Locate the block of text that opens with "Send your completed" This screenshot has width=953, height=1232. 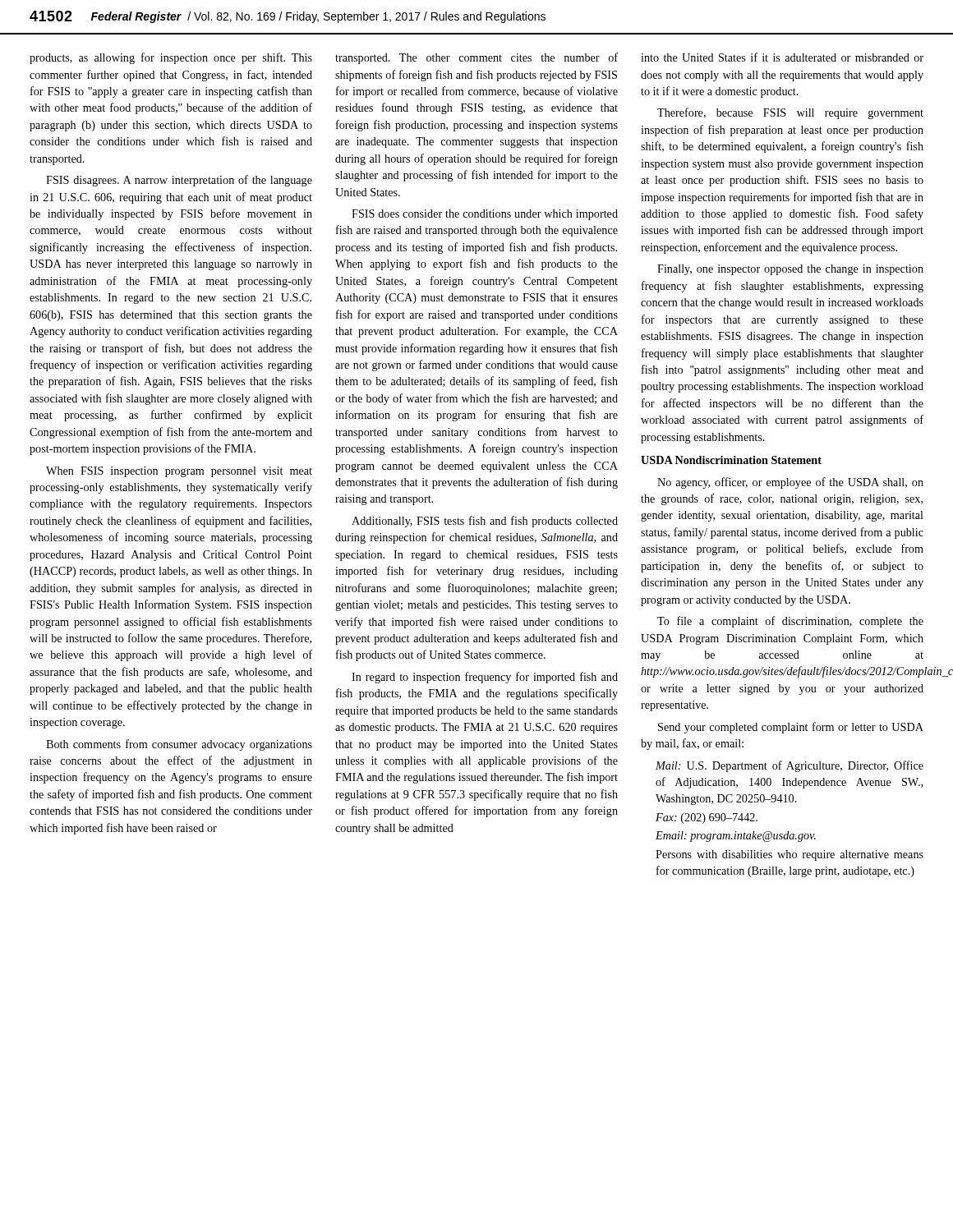782,735
